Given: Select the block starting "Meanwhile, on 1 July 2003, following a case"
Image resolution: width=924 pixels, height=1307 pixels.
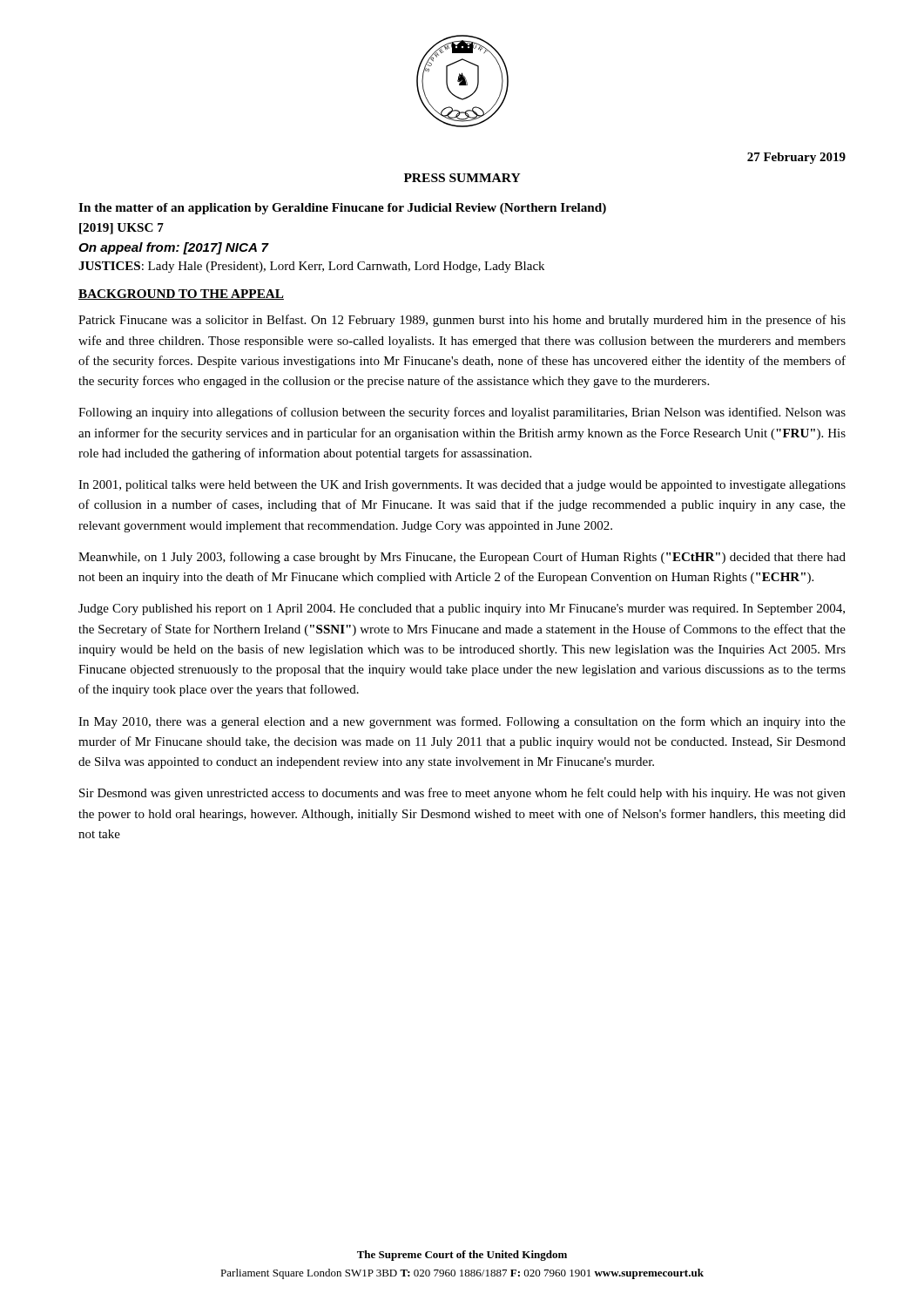Looking at the screenshot, I should pos(462,567).
